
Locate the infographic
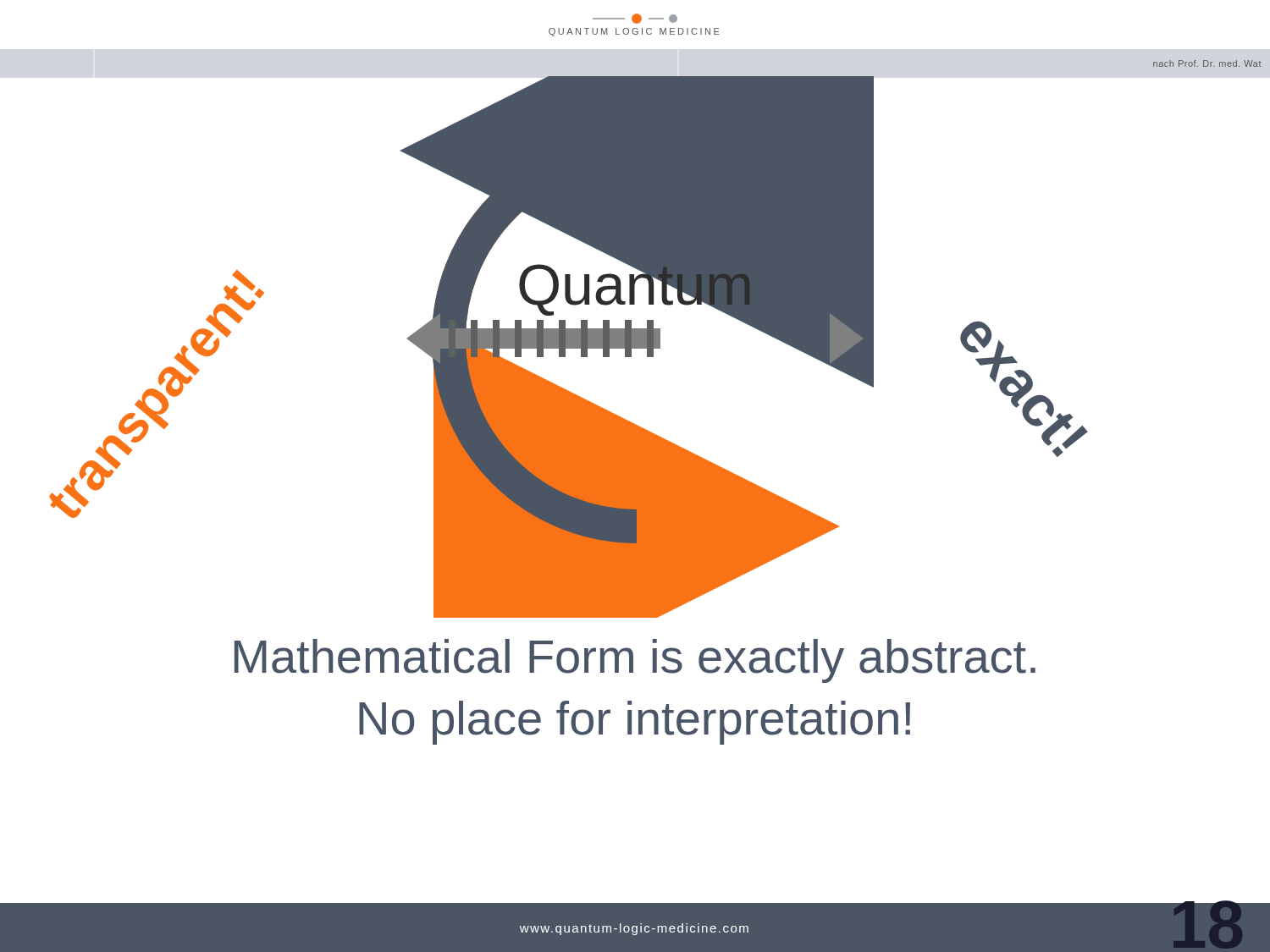635,347
